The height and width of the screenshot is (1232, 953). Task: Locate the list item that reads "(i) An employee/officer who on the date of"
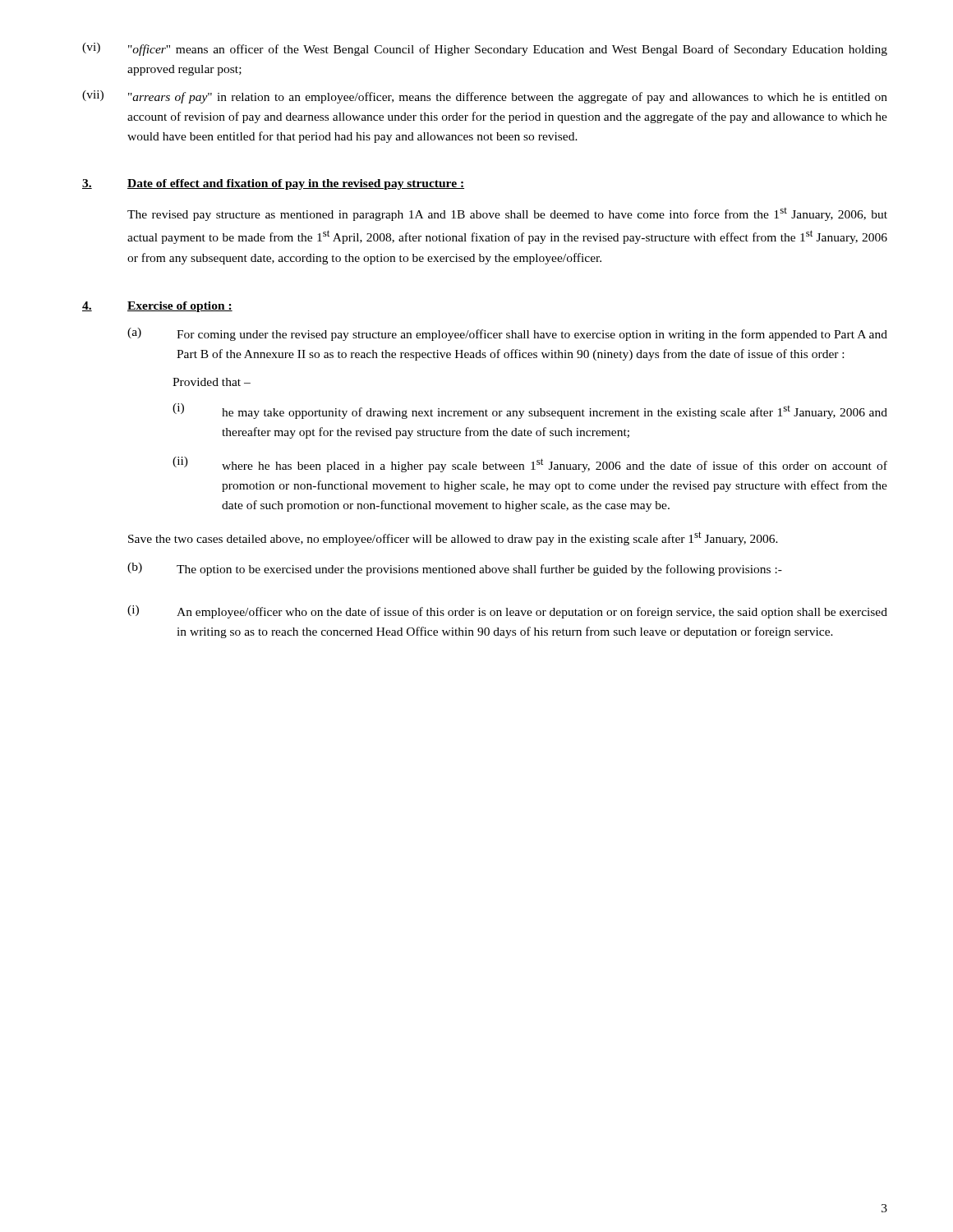(507, 622)
